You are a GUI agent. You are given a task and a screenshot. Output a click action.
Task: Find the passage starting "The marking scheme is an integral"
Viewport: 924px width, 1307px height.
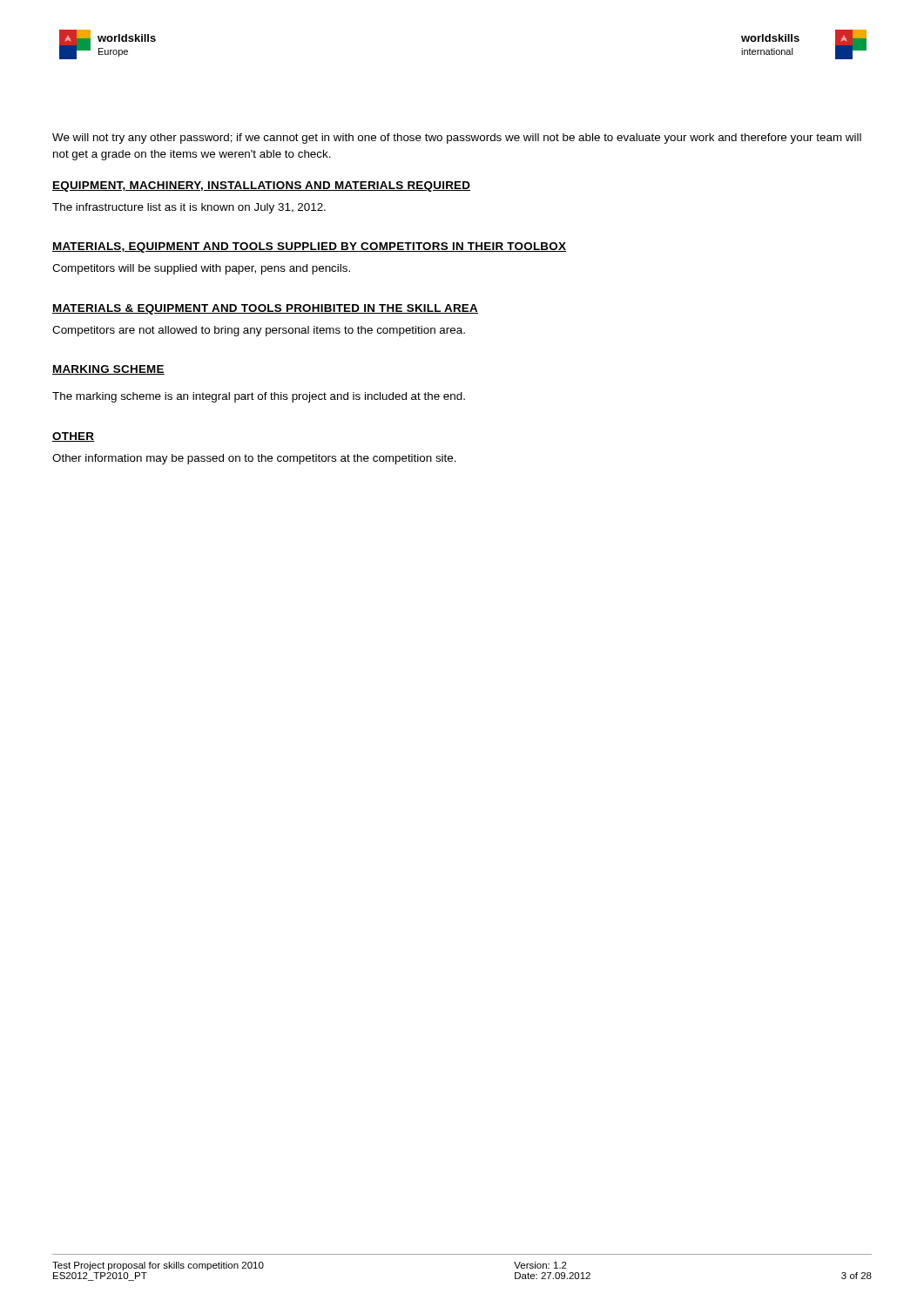pyautogui.click(x=259, y=396)
